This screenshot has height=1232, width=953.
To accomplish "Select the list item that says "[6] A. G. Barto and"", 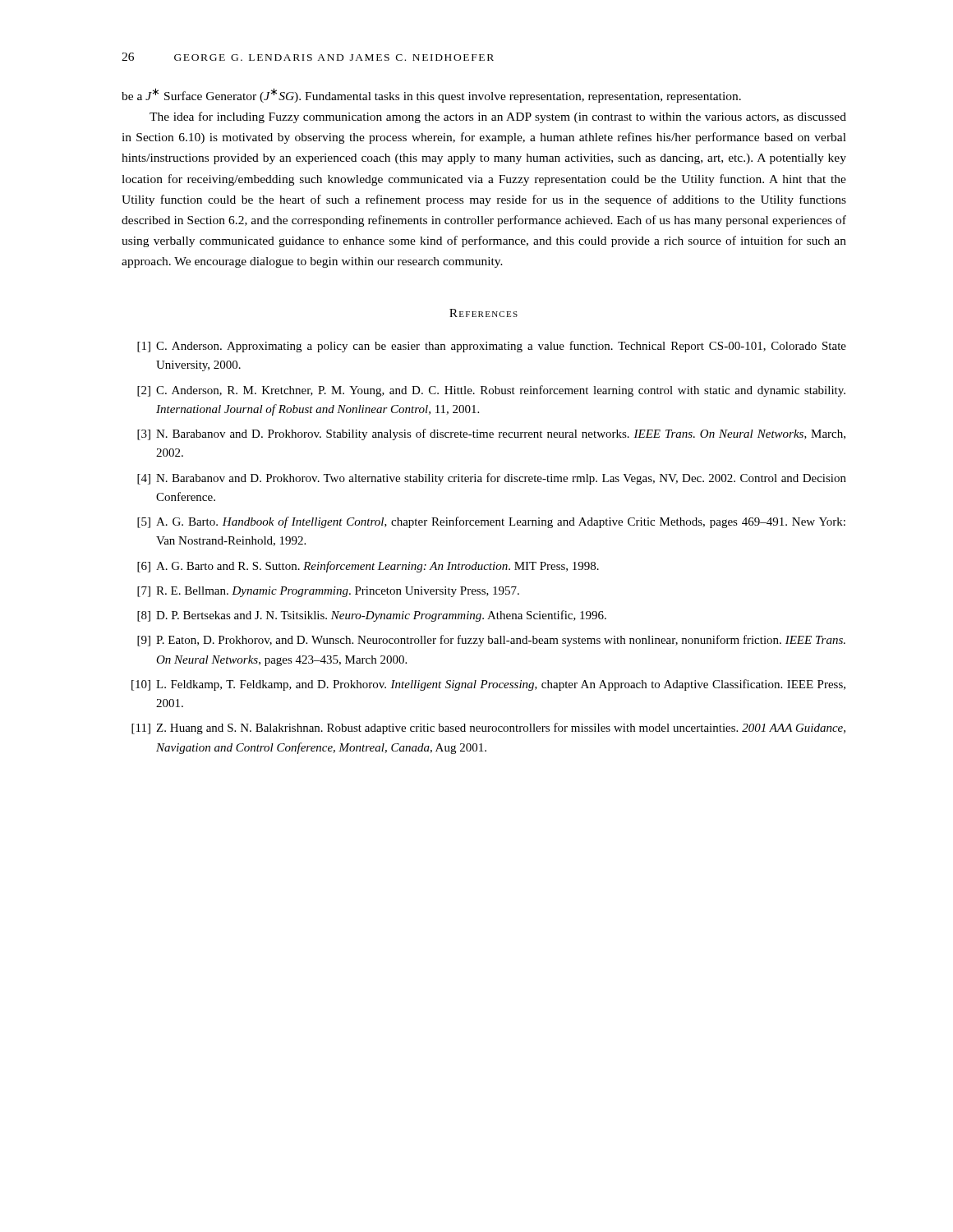I will (484, 566).
